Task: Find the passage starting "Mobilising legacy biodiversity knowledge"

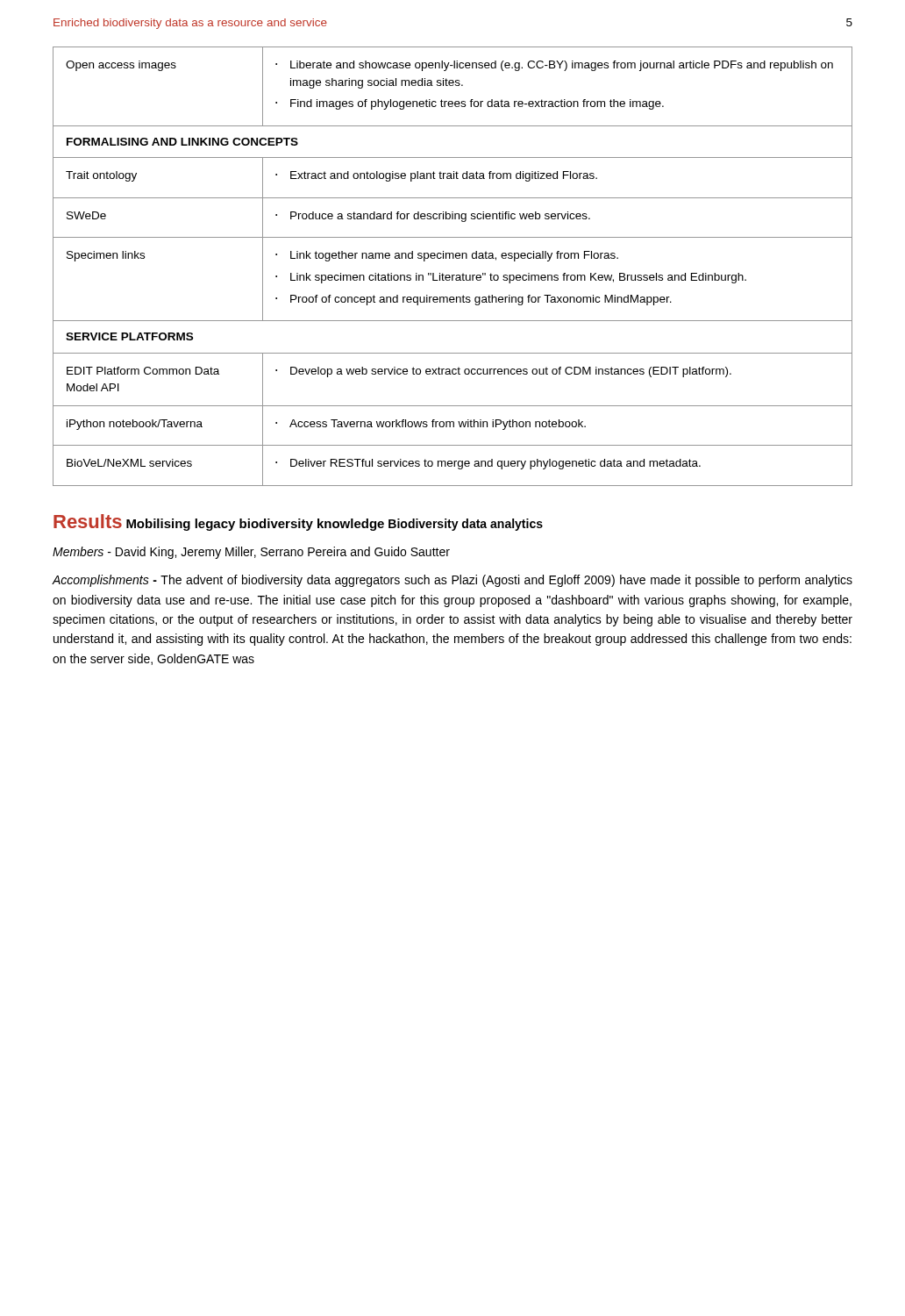Action: (x=255, y=523)
